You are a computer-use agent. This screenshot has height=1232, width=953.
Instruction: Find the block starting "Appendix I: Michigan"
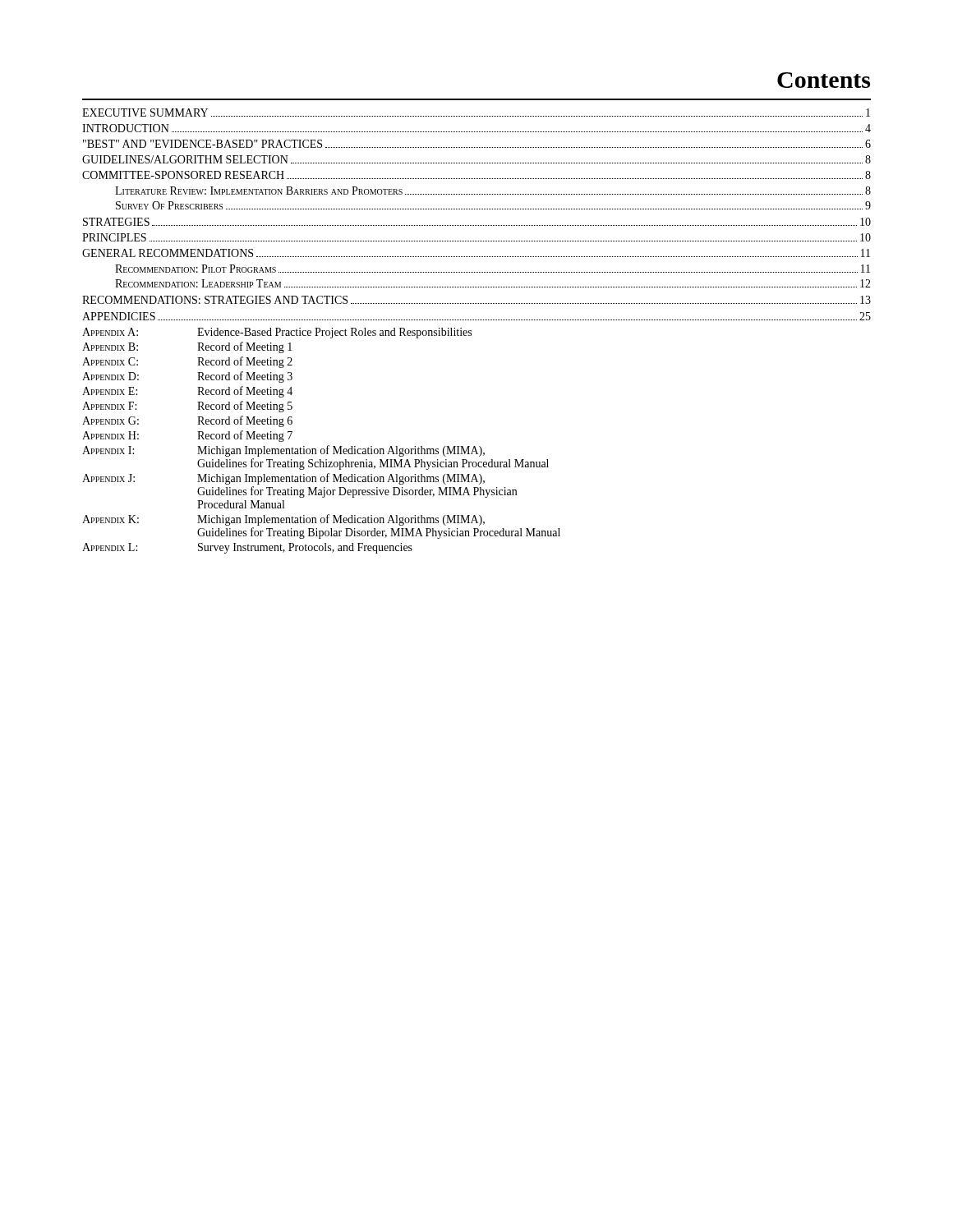476,458
